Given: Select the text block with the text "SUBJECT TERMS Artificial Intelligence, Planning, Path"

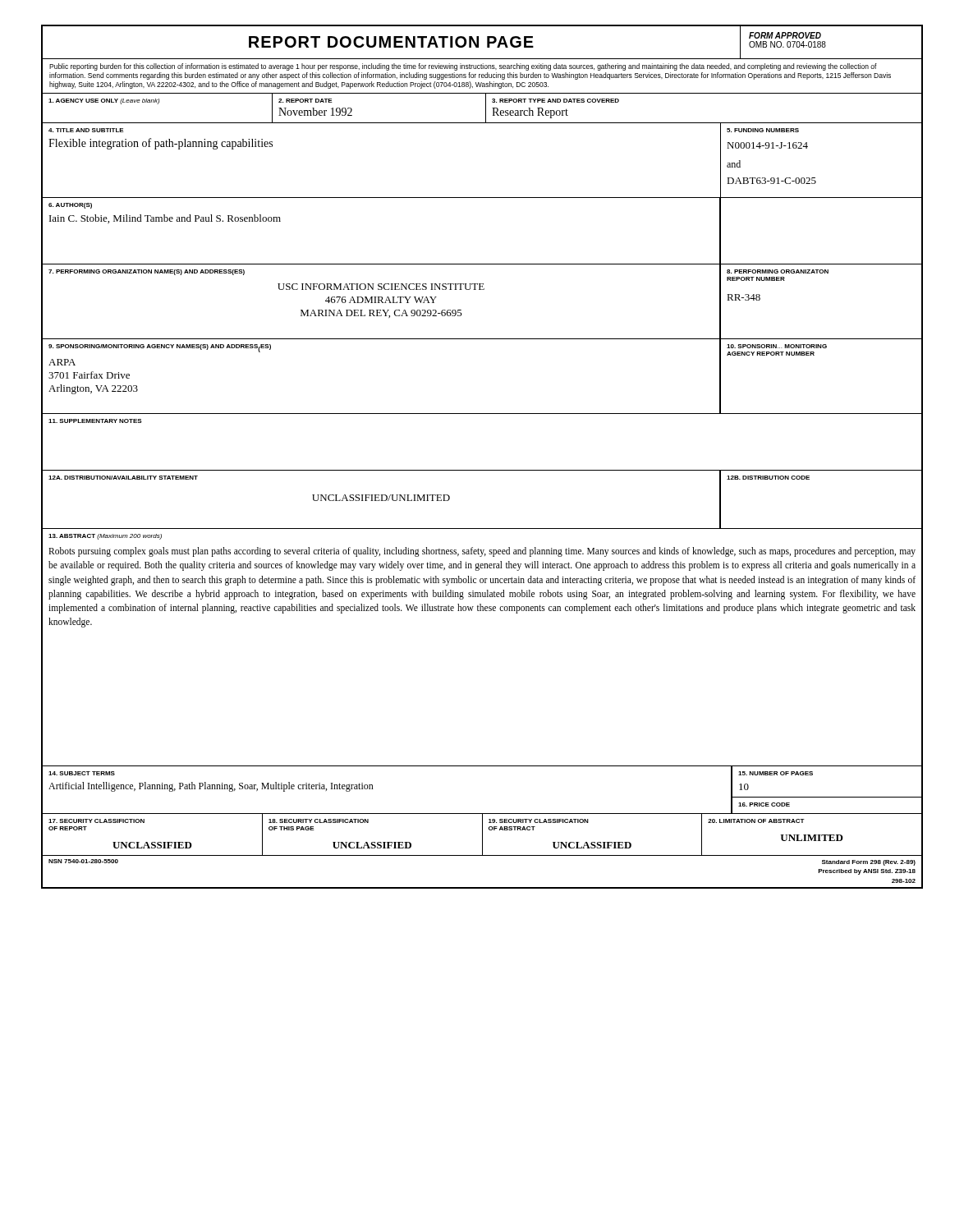Looking at the screenshot, I should coord(82,773).
